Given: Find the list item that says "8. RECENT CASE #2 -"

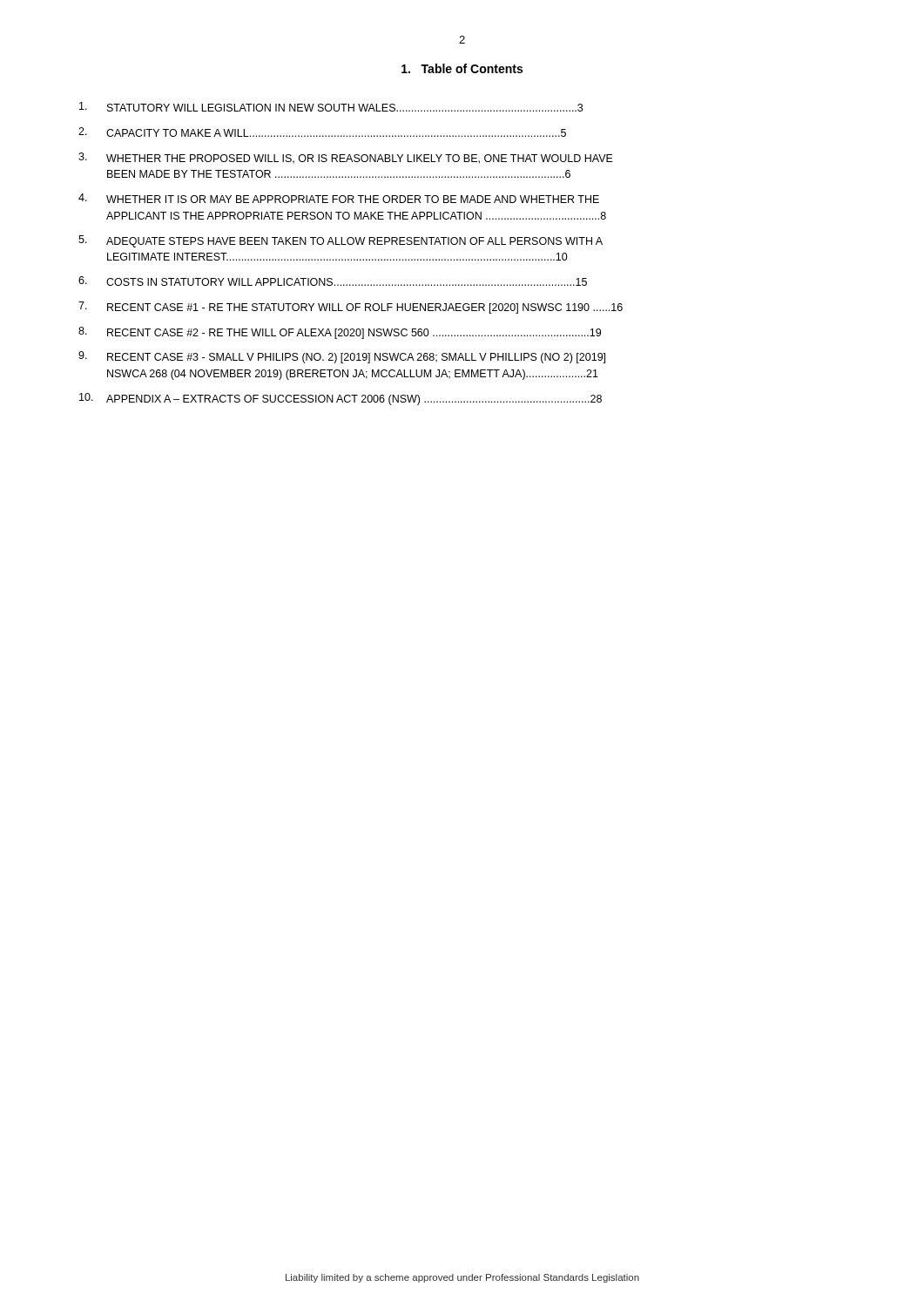Looking at the screenshot, I should point(462,333).
